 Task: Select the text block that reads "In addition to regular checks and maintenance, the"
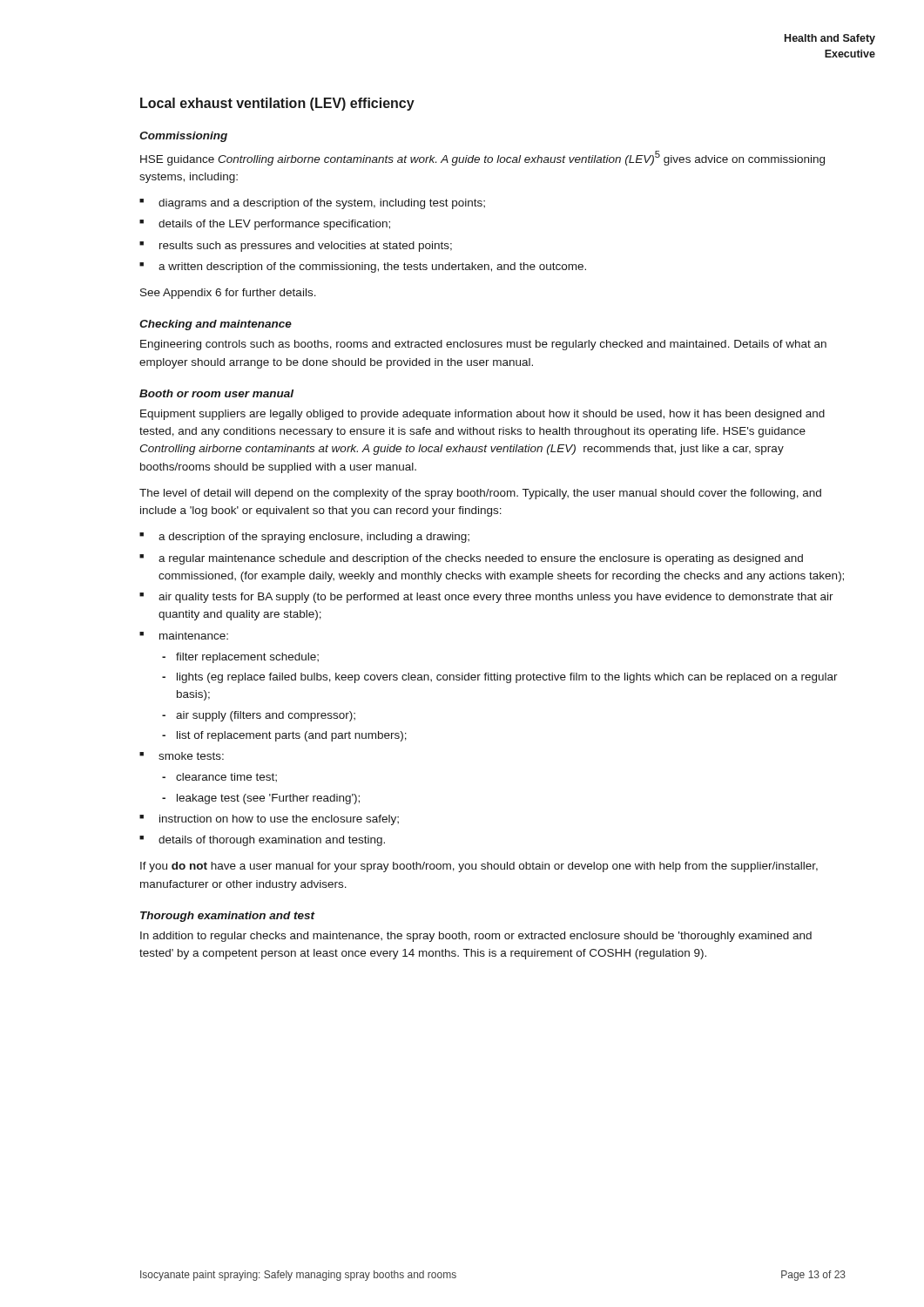476,944
